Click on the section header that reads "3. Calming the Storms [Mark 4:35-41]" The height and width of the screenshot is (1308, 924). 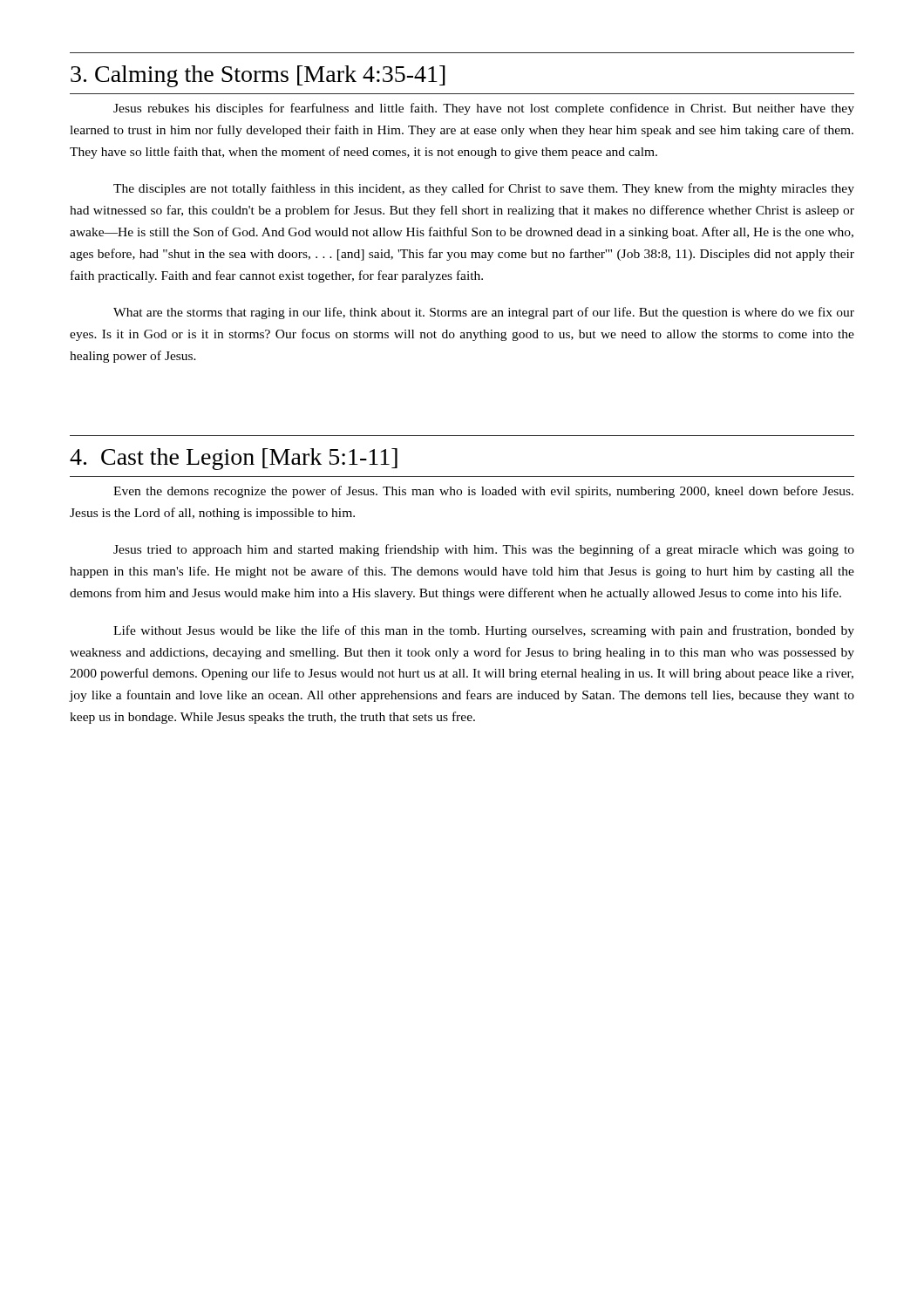[x=258, y=76]
